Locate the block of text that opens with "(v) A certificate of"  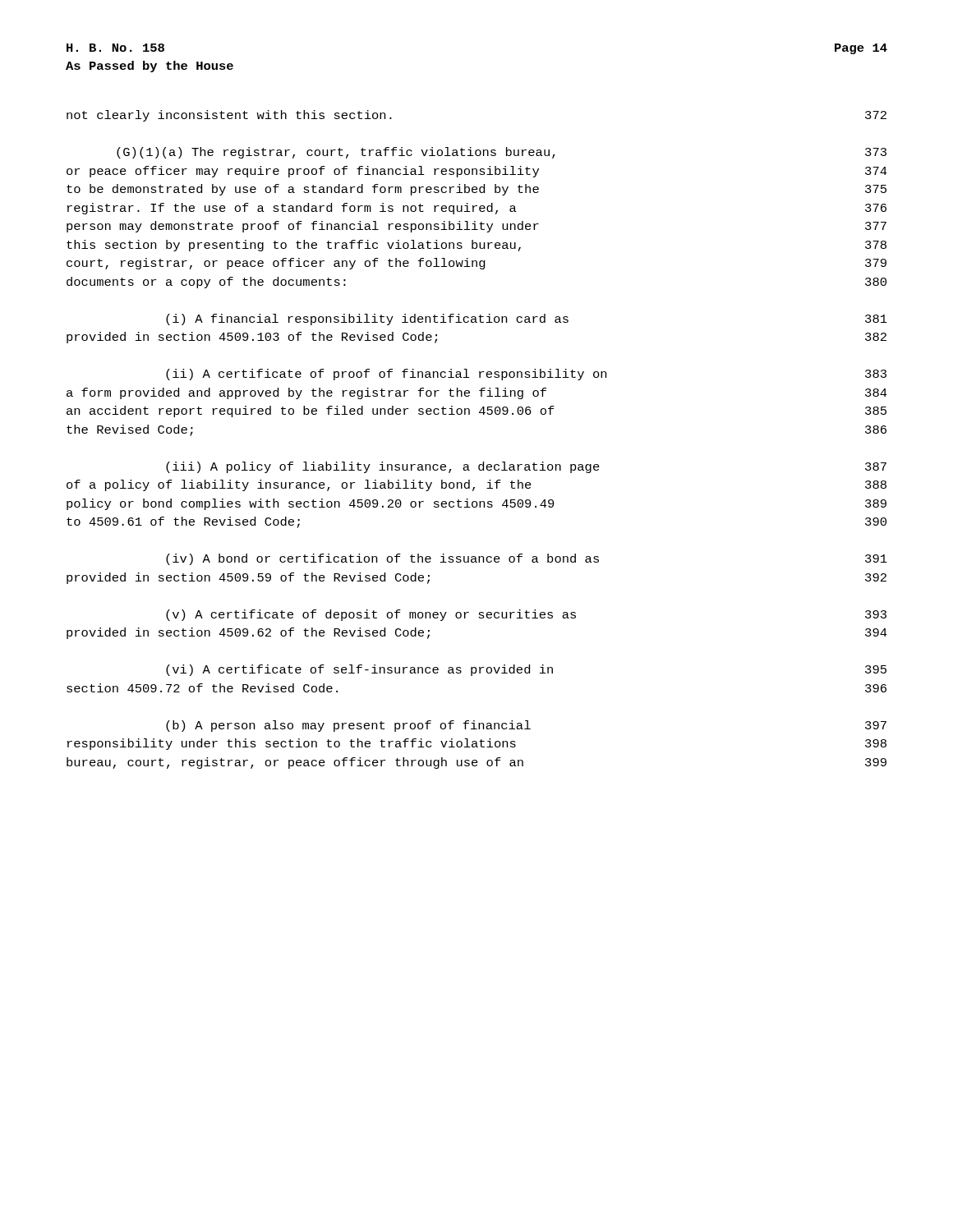[476, 624]
